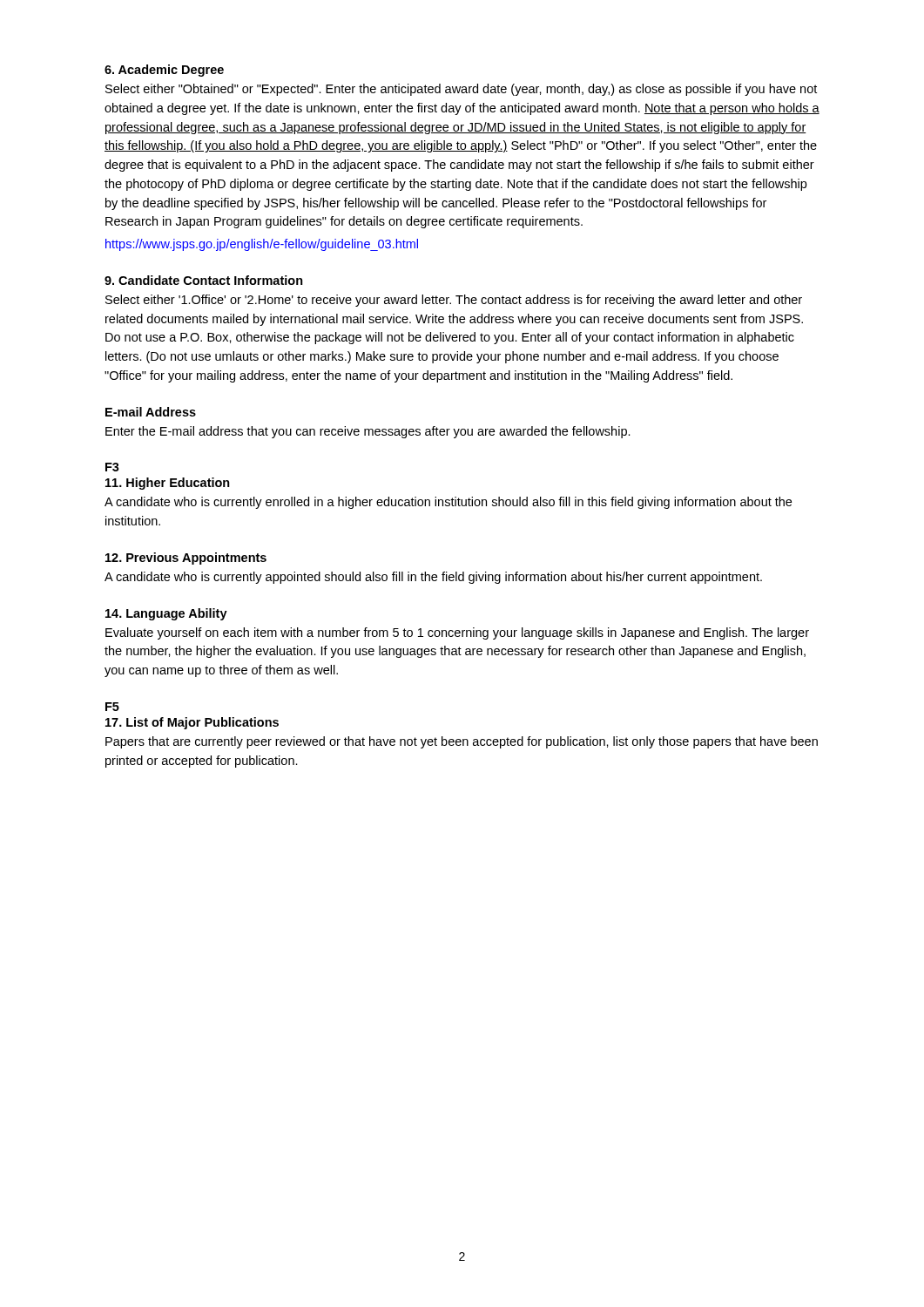Select the text block that reads "Select either '1.Office' or"
The width and height of the screenshot is (924, 1307).
(454, 337)
